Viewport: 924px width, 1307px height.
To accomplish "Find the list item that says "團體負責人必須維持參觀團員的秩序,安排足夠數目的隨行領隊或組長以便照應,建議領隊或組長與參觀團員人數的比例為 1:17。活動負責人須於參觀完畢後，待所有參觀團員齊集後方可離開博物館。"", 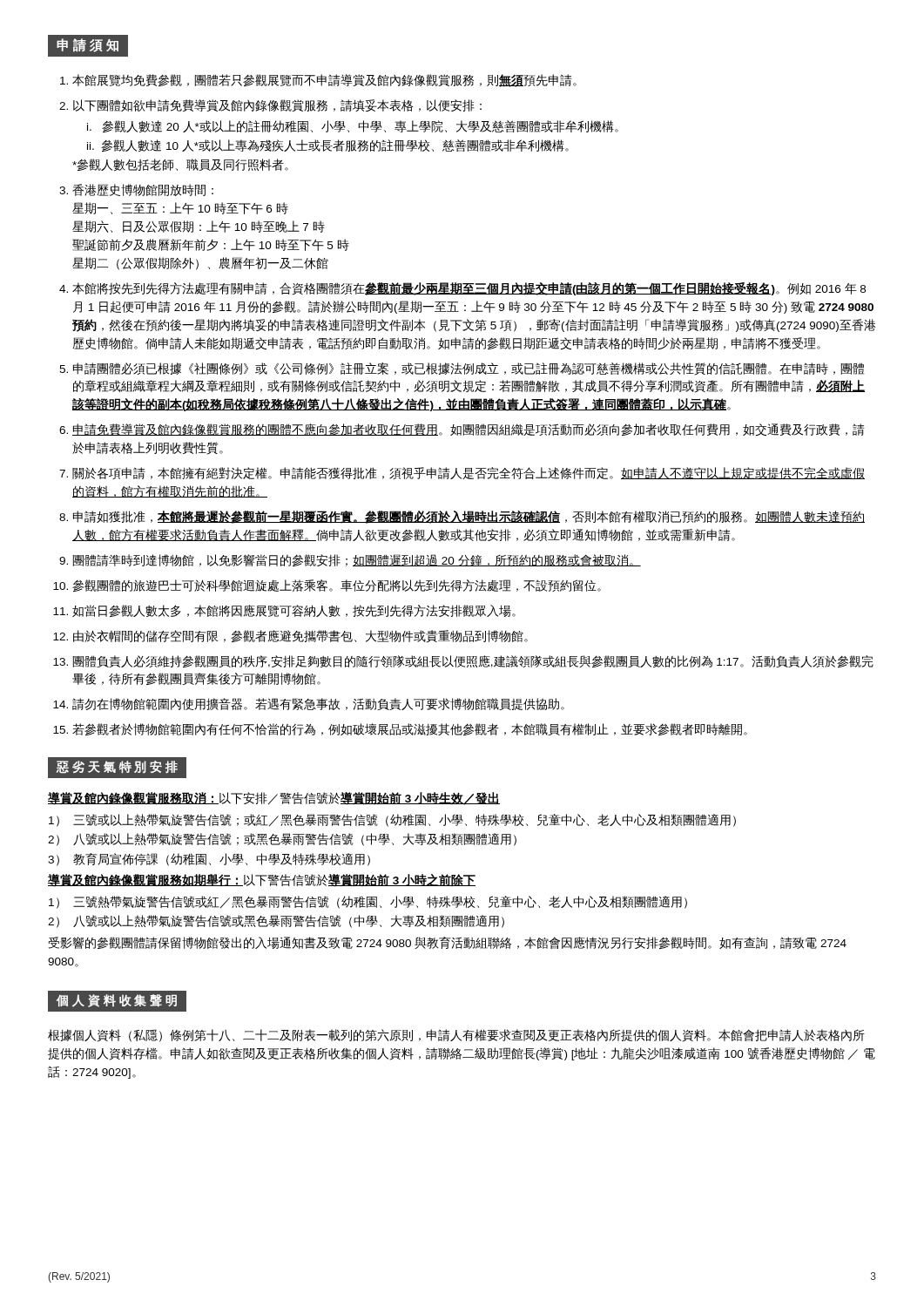I will (474, 671).
